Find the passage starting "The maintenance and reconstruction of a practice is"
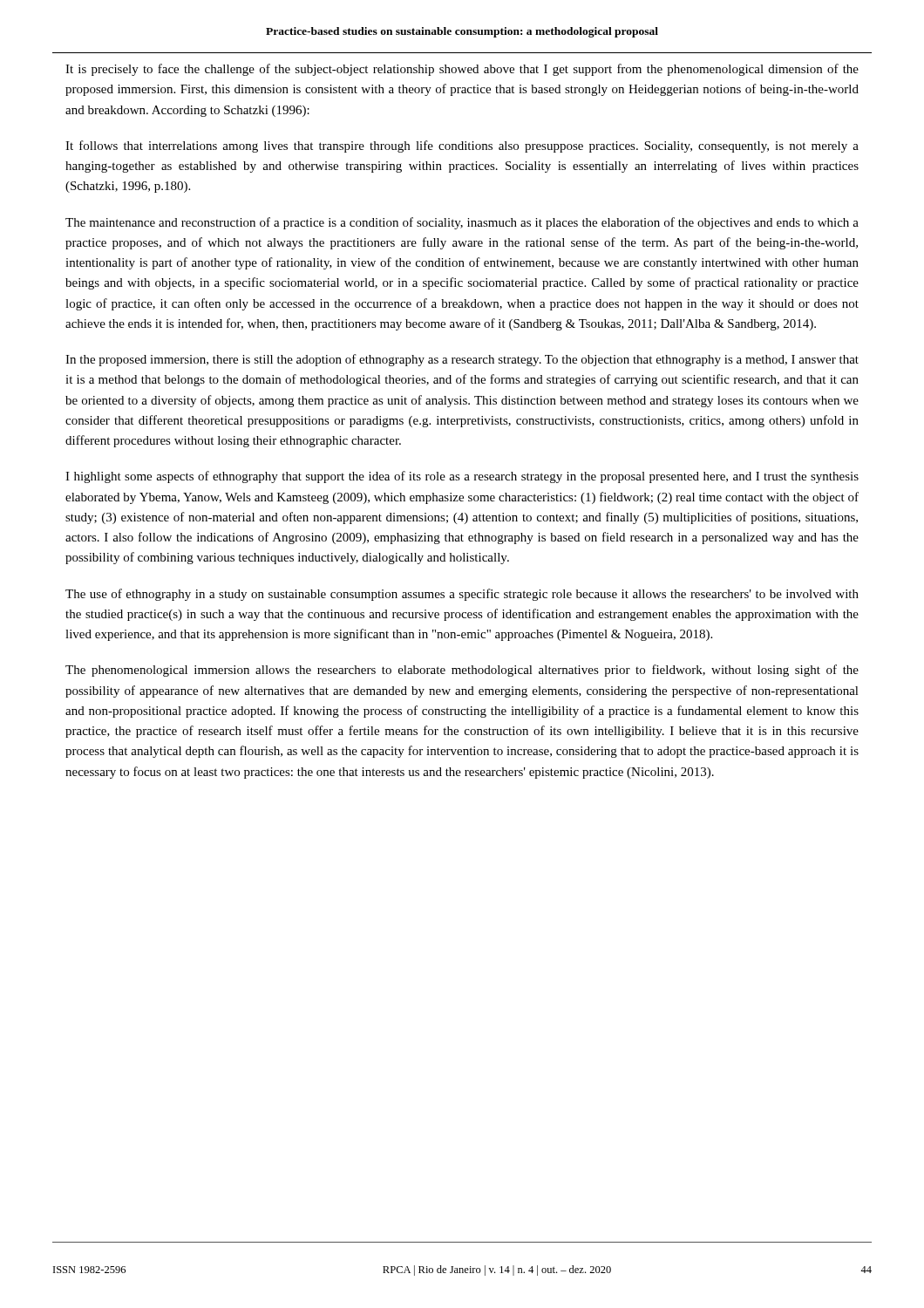The height and width of the screenshot is (1308, 924). pos(462,273)
